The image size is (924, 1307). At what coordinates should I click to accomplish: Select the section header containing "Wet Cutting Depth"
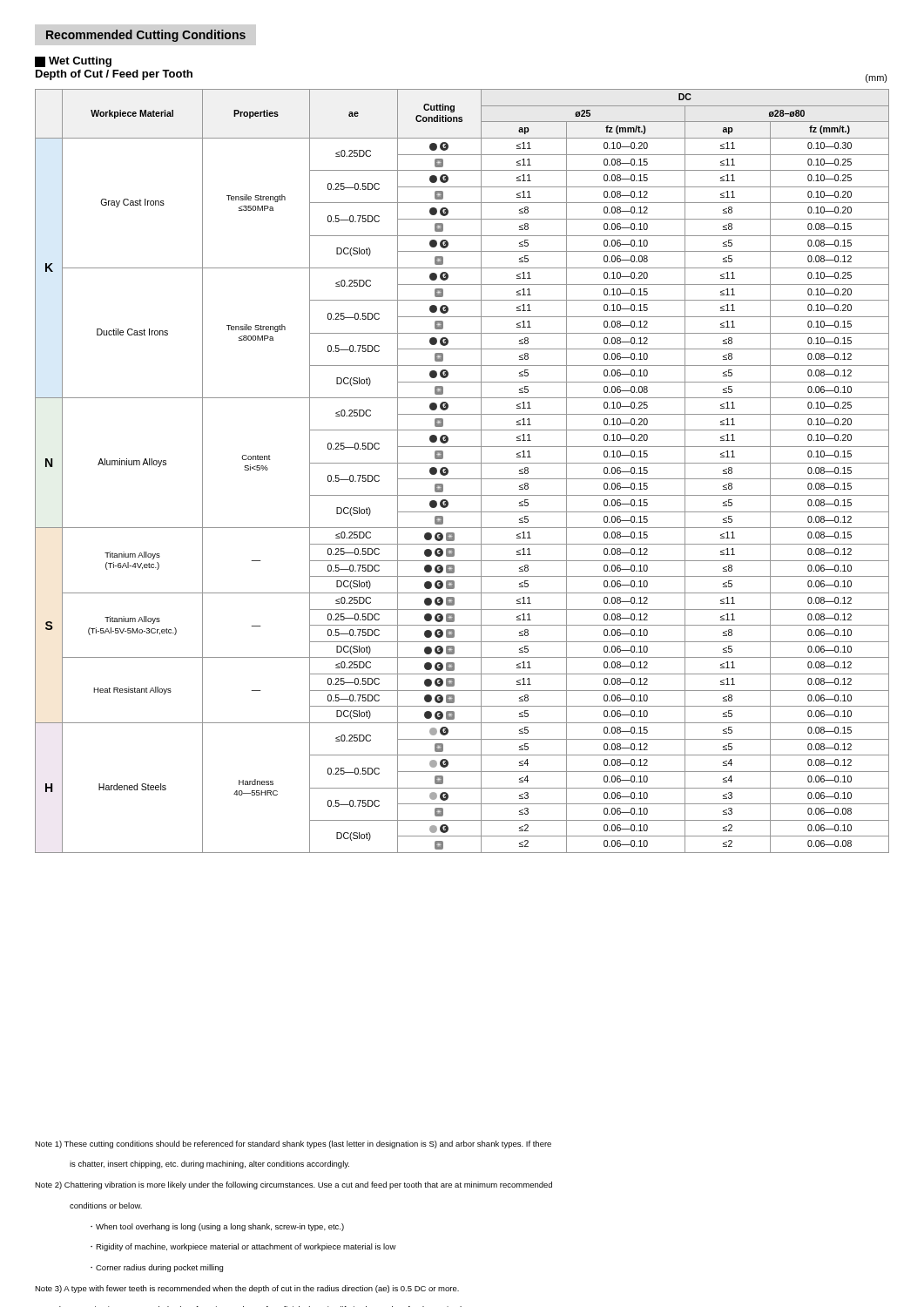(114, 67)
